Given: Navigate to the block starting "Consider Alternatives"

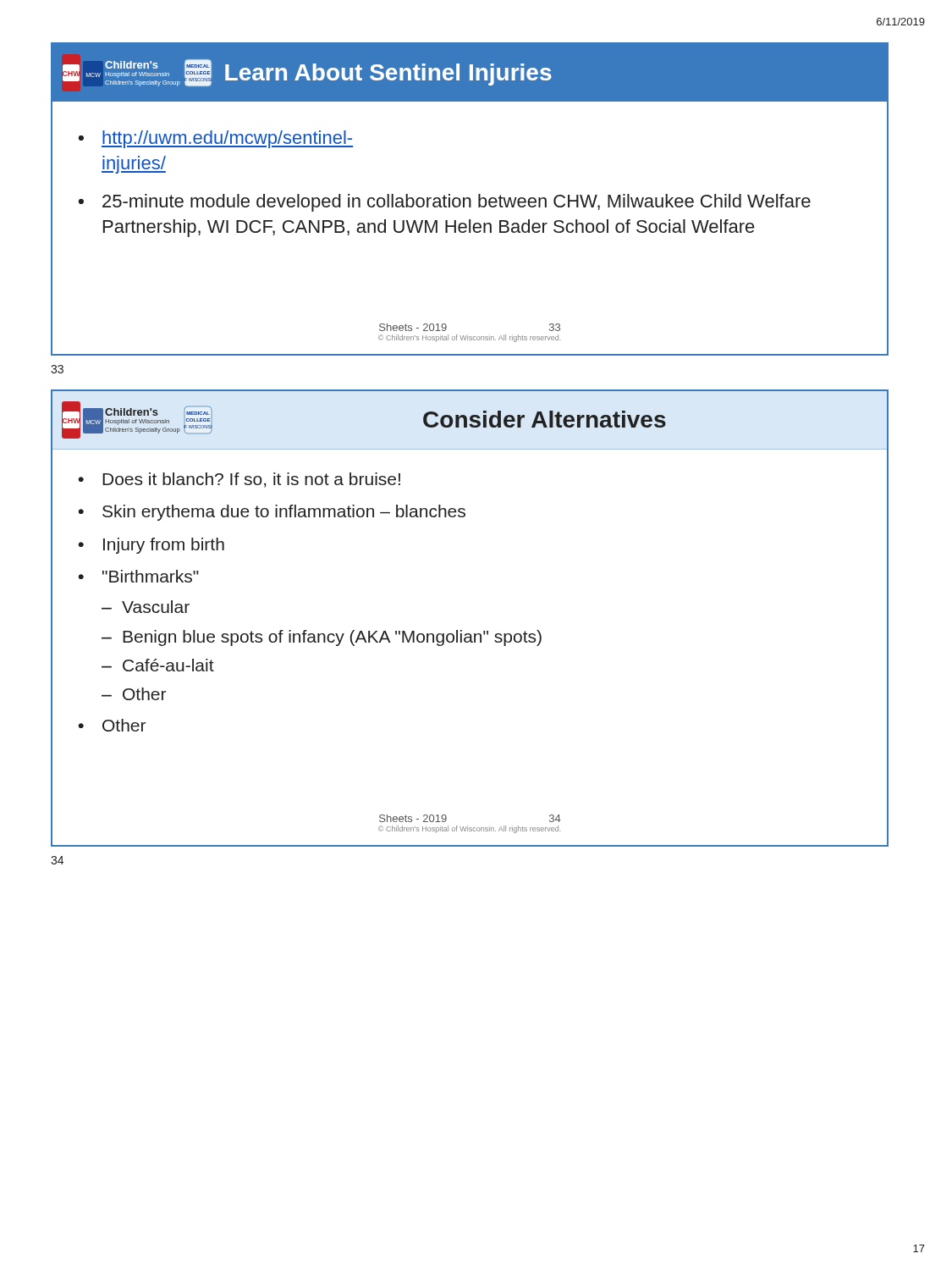Looking at the screenshot, I should coord(544,420).
